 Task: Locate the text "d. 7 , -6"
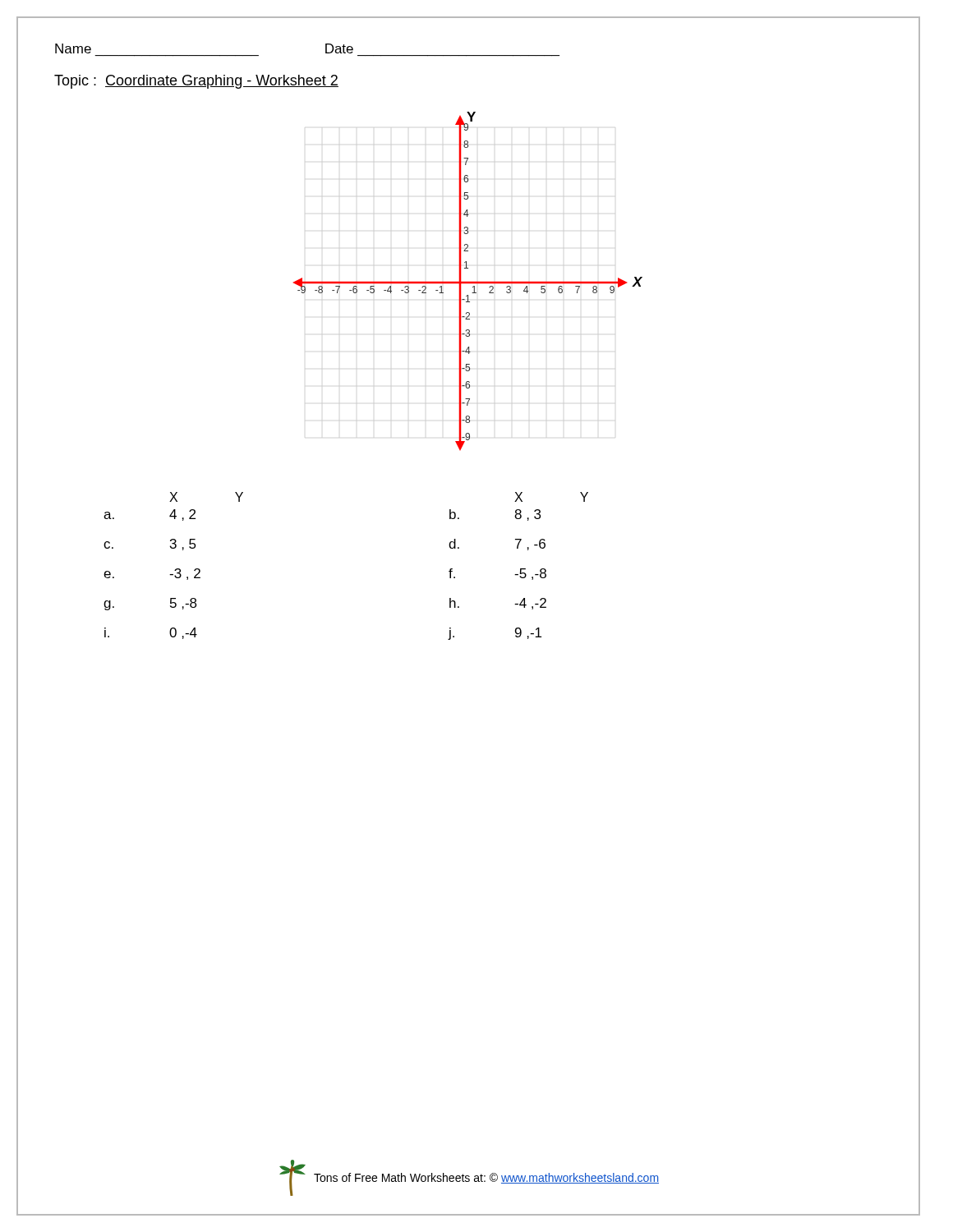451,544
